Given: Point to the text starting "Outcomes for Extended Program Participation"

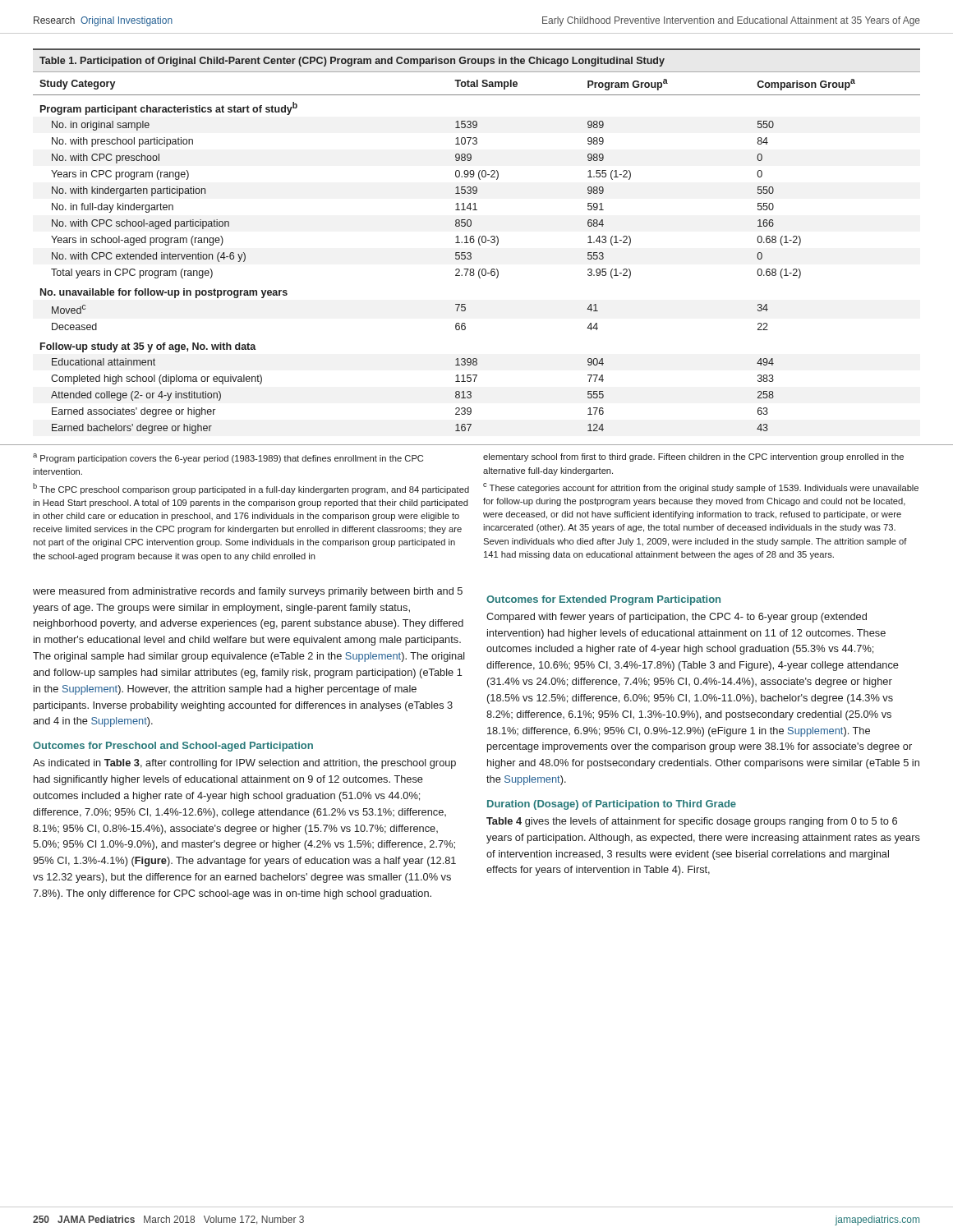Looking at the screenshot, I should click(x=604, y=599).
